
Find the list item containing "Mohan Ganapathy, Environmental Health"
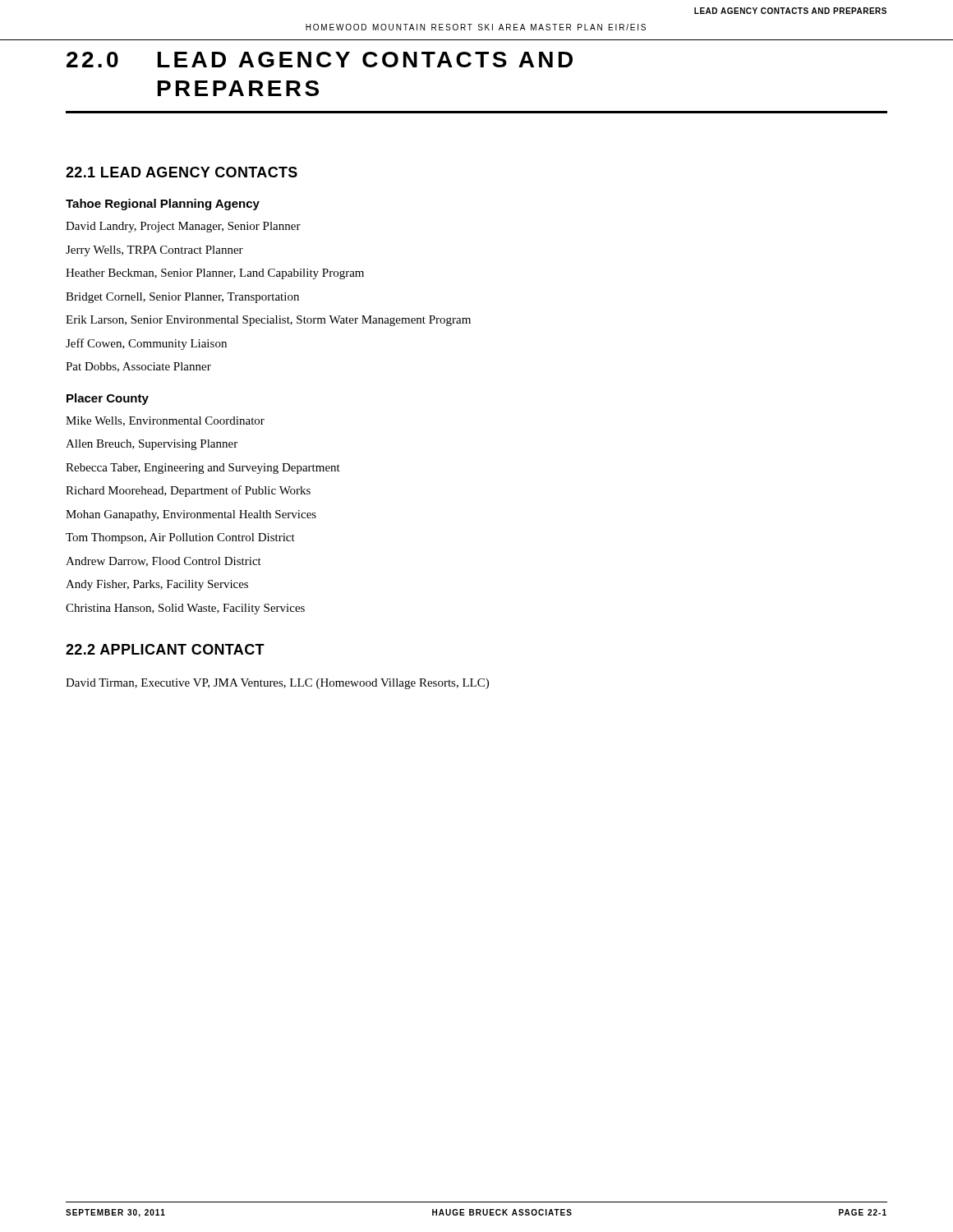[191, 514]
